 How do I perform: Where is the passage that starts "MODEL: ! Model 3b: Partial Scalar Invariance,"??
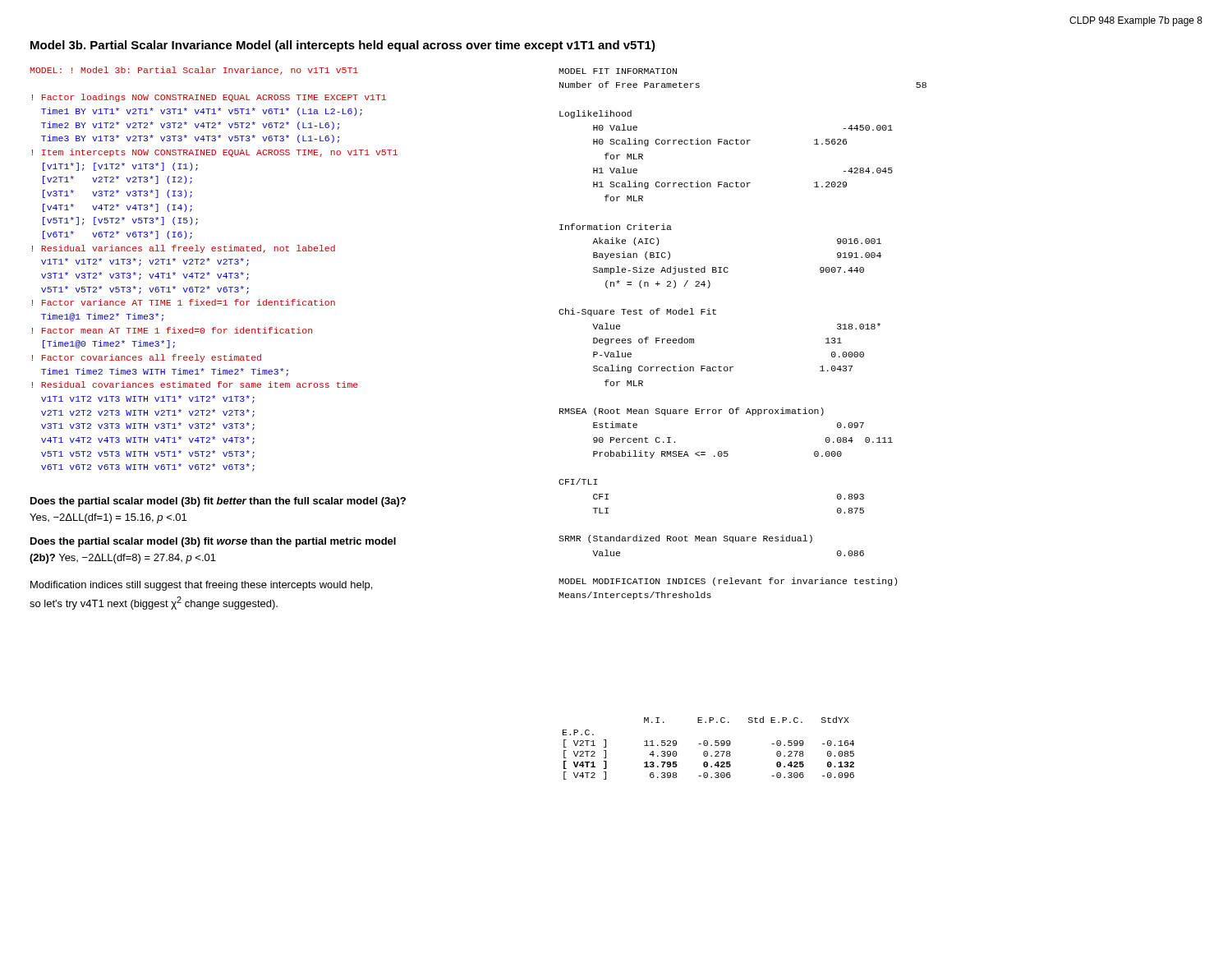point(287,338)
